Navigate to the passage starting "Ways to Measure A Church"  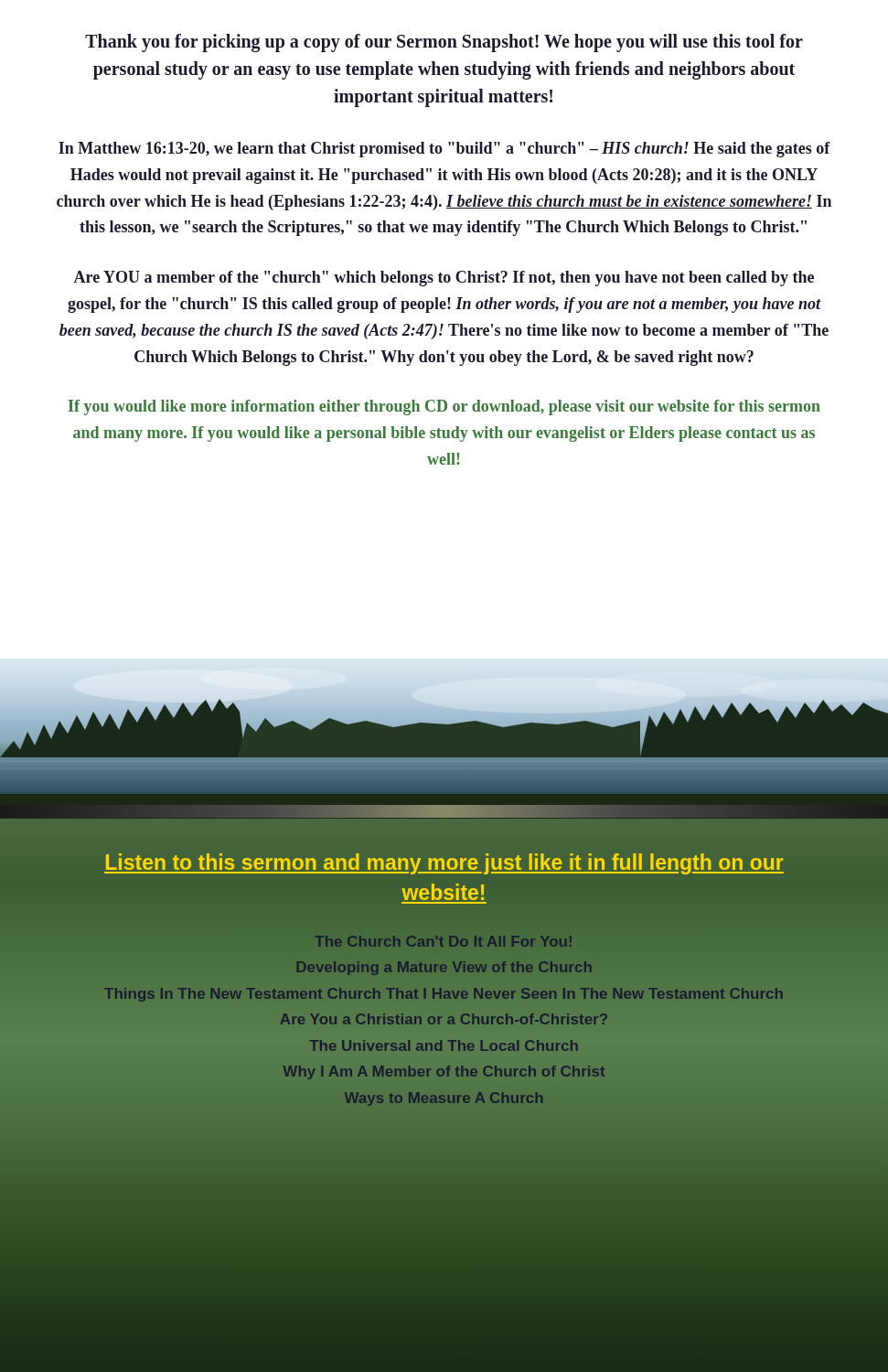pyautogui.click(x=444, y=1098)
